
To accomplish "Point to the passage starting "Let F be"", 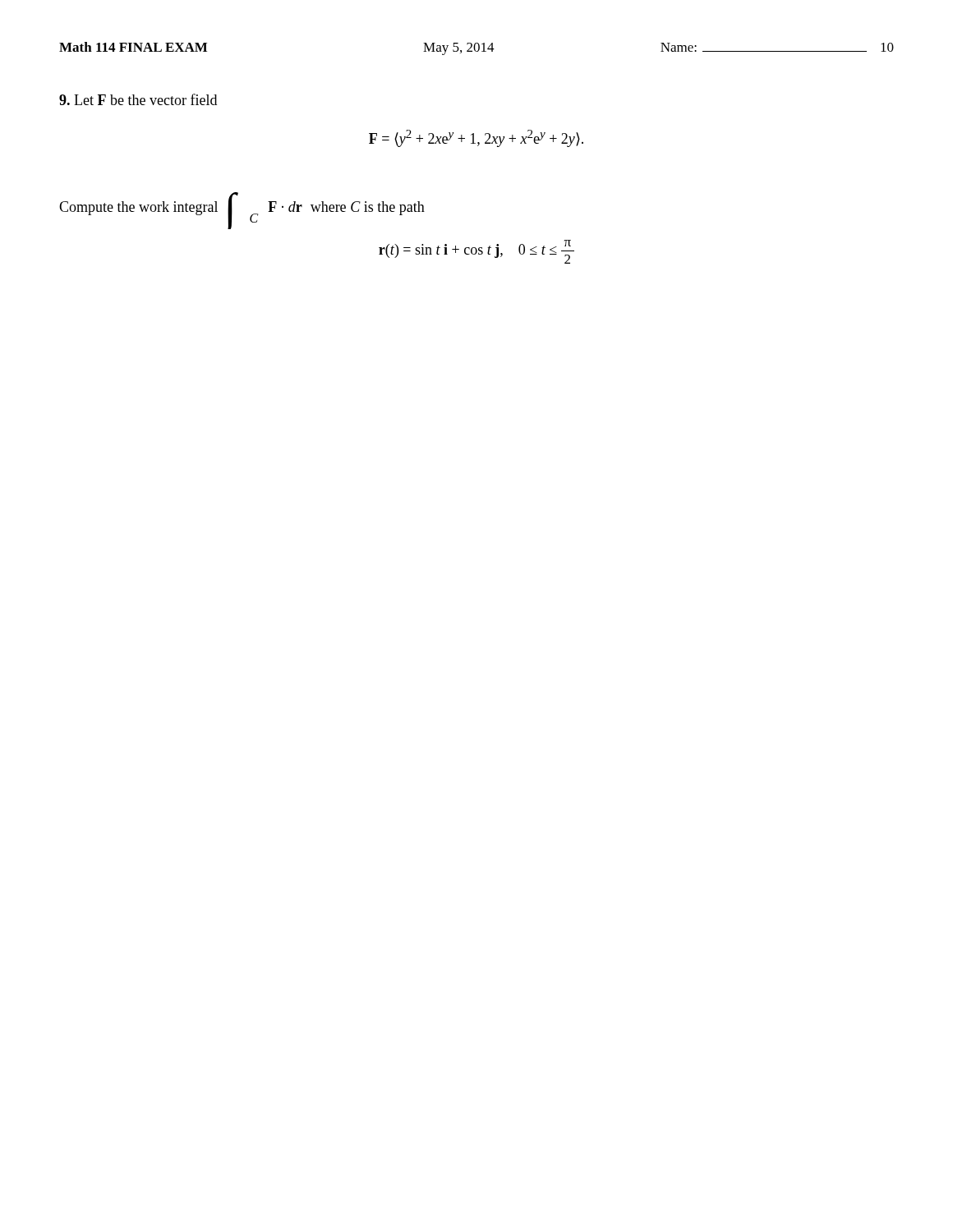I will (x=138, y=100).
